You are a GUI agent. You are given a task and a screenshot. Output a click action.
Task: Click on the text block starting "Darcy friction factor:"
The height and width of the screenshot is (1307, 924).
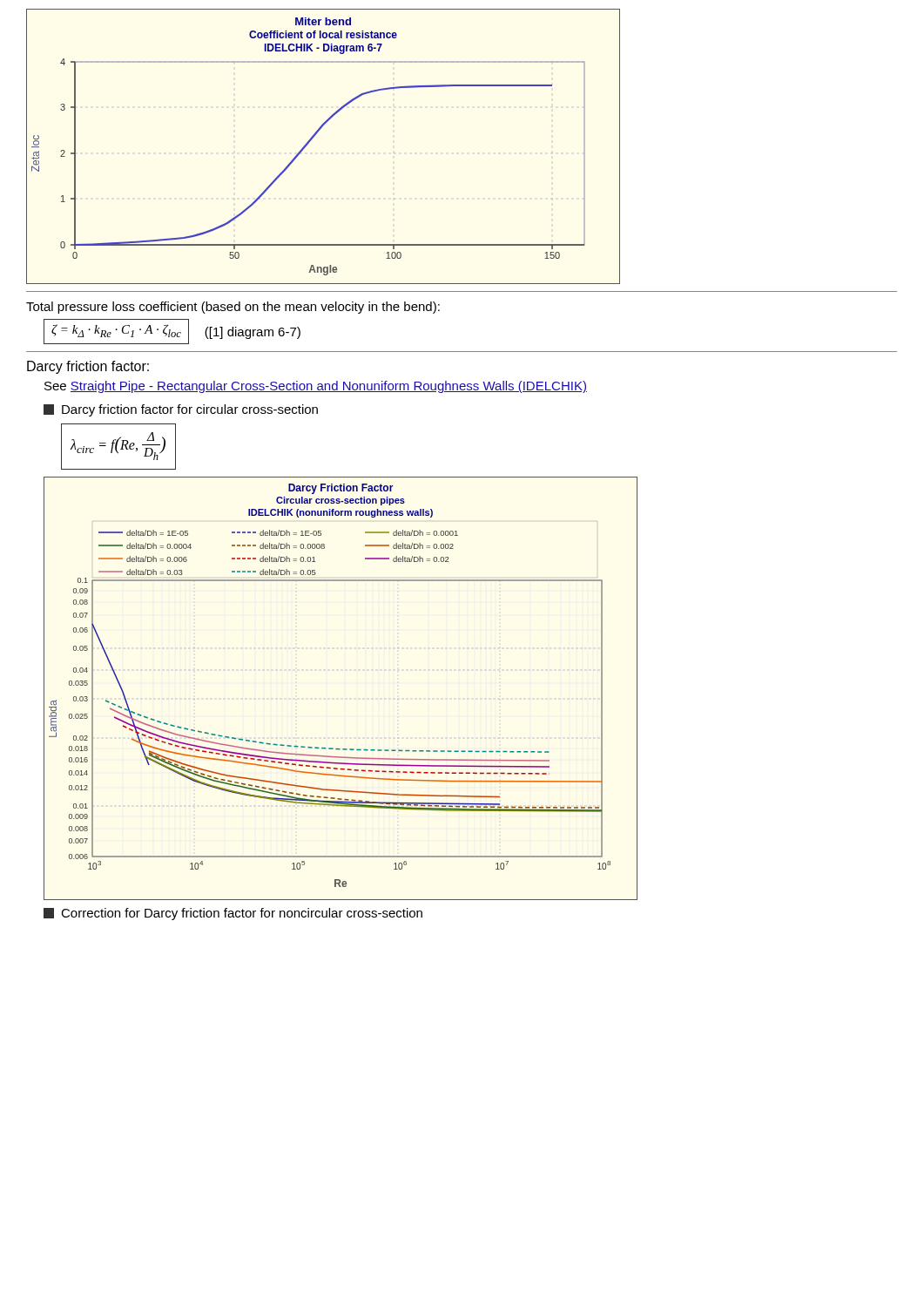88,366
